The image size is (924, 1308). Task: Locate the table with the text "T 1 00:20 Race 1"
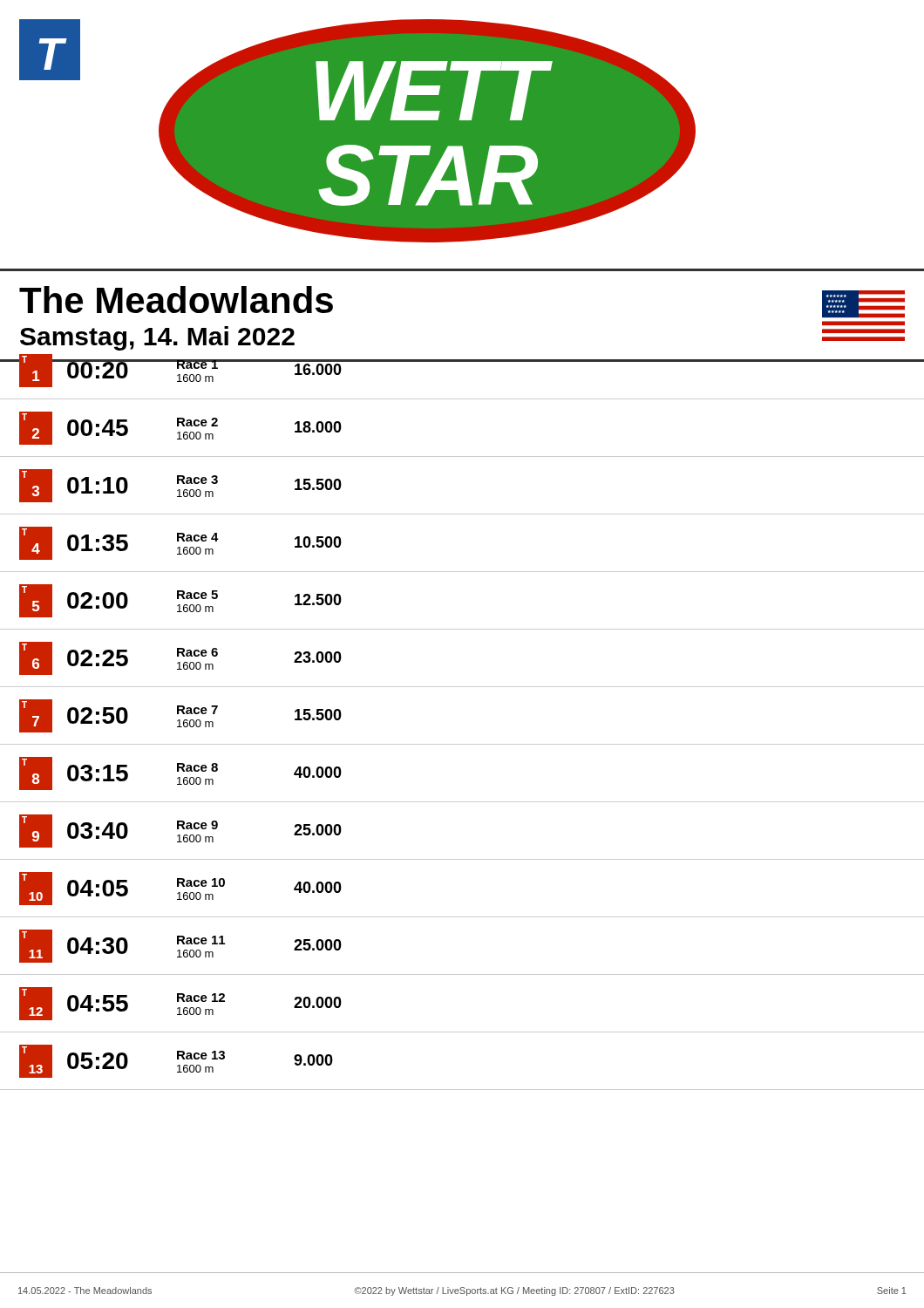462,801
